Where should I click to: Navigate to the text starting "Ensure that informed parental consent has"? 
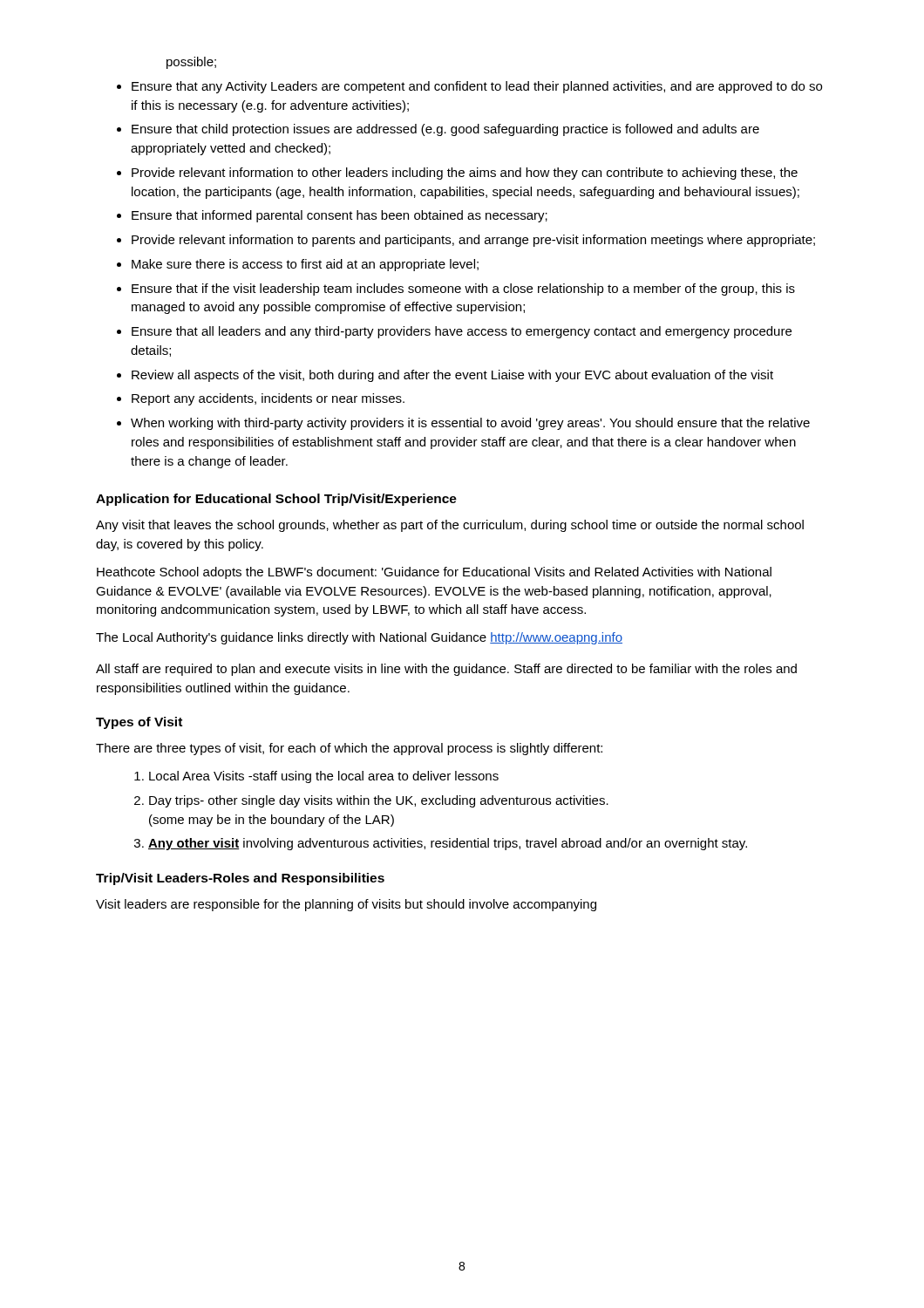pos(339,215)
